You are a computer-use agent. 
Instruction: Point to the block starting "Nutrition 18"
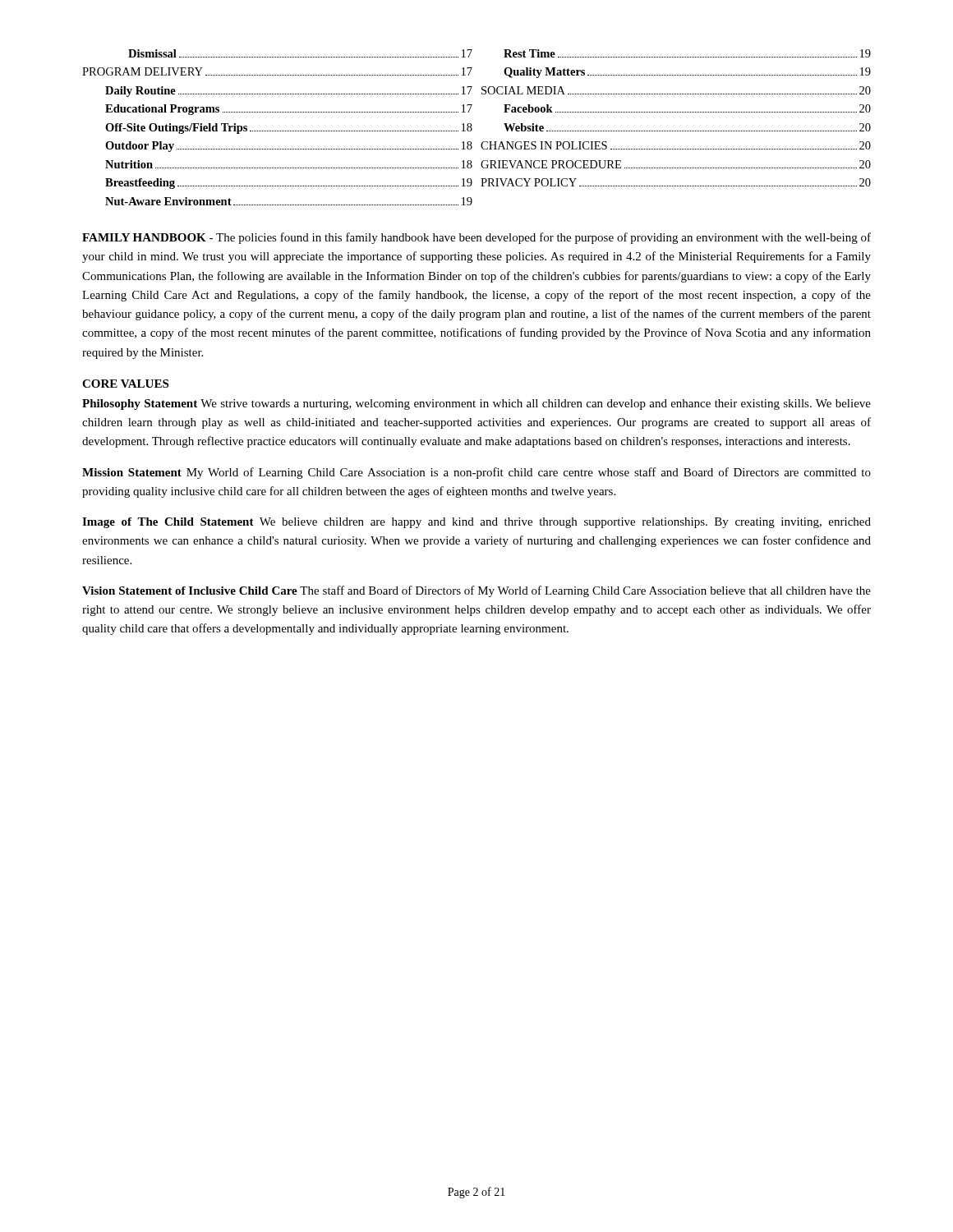[x=289, y=164]
